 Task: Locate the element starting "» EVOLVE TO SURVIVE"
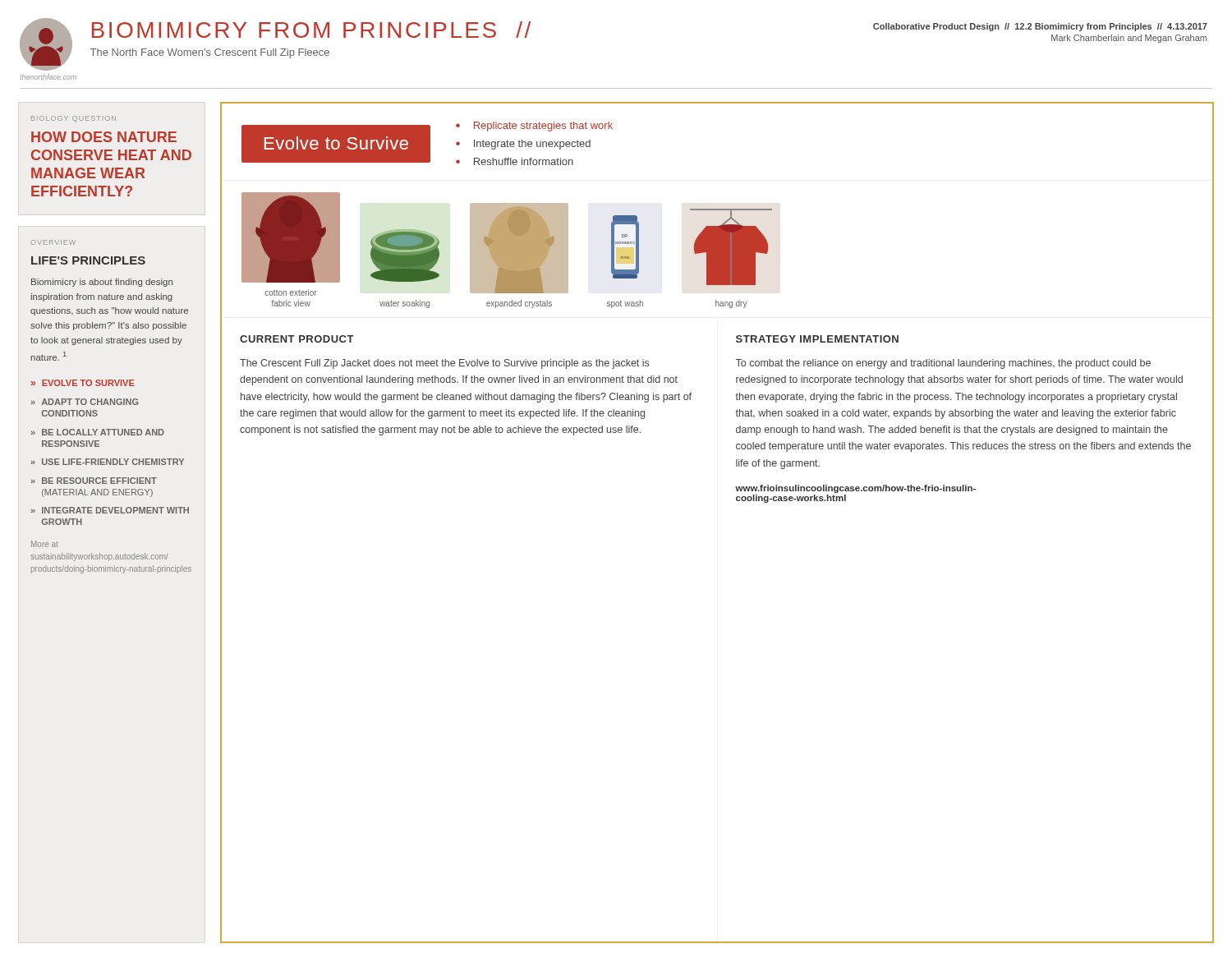(82, 383)
